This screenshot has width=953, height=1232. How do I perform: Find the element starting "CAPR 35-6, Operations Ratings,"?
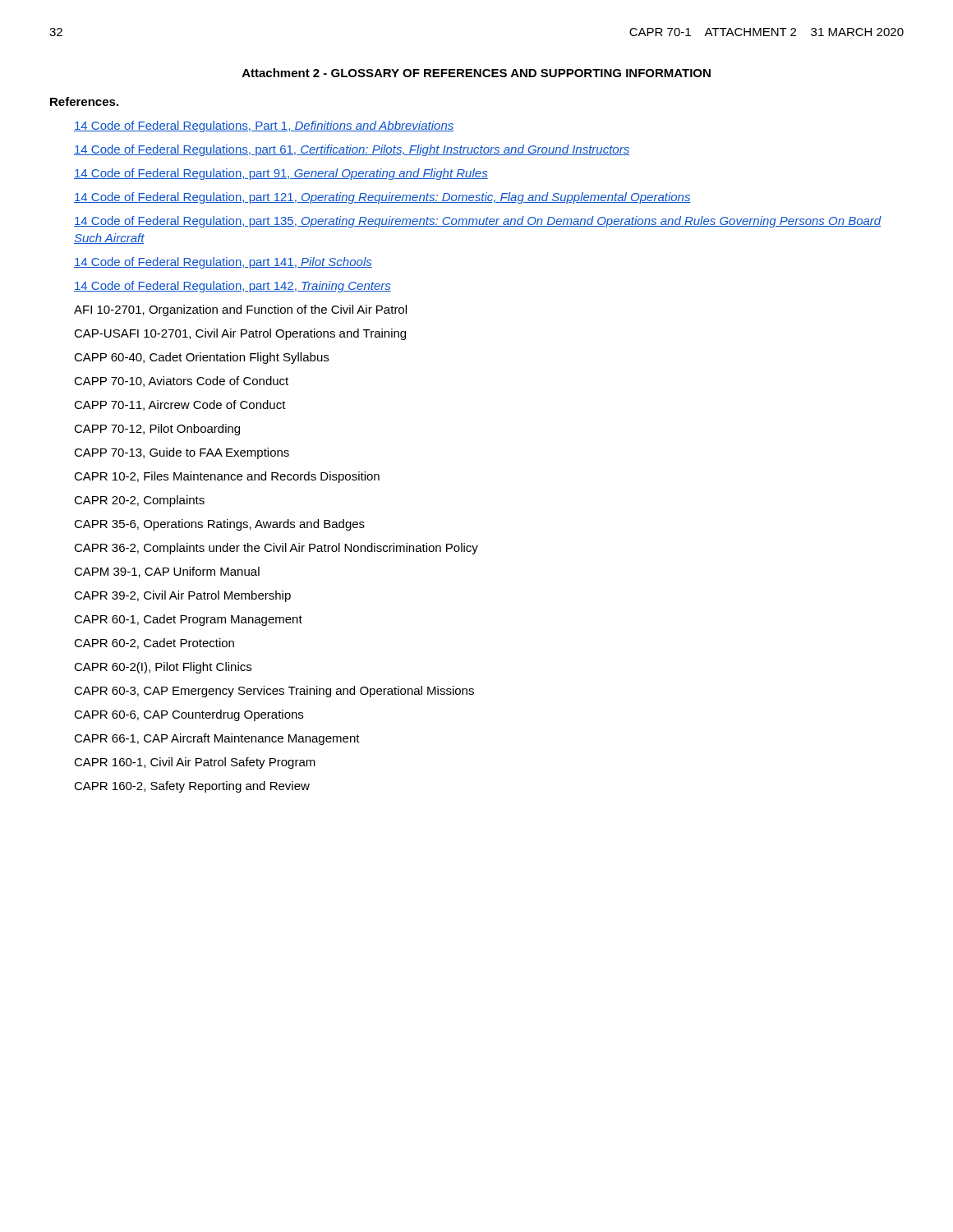click(x=219, y=524)
